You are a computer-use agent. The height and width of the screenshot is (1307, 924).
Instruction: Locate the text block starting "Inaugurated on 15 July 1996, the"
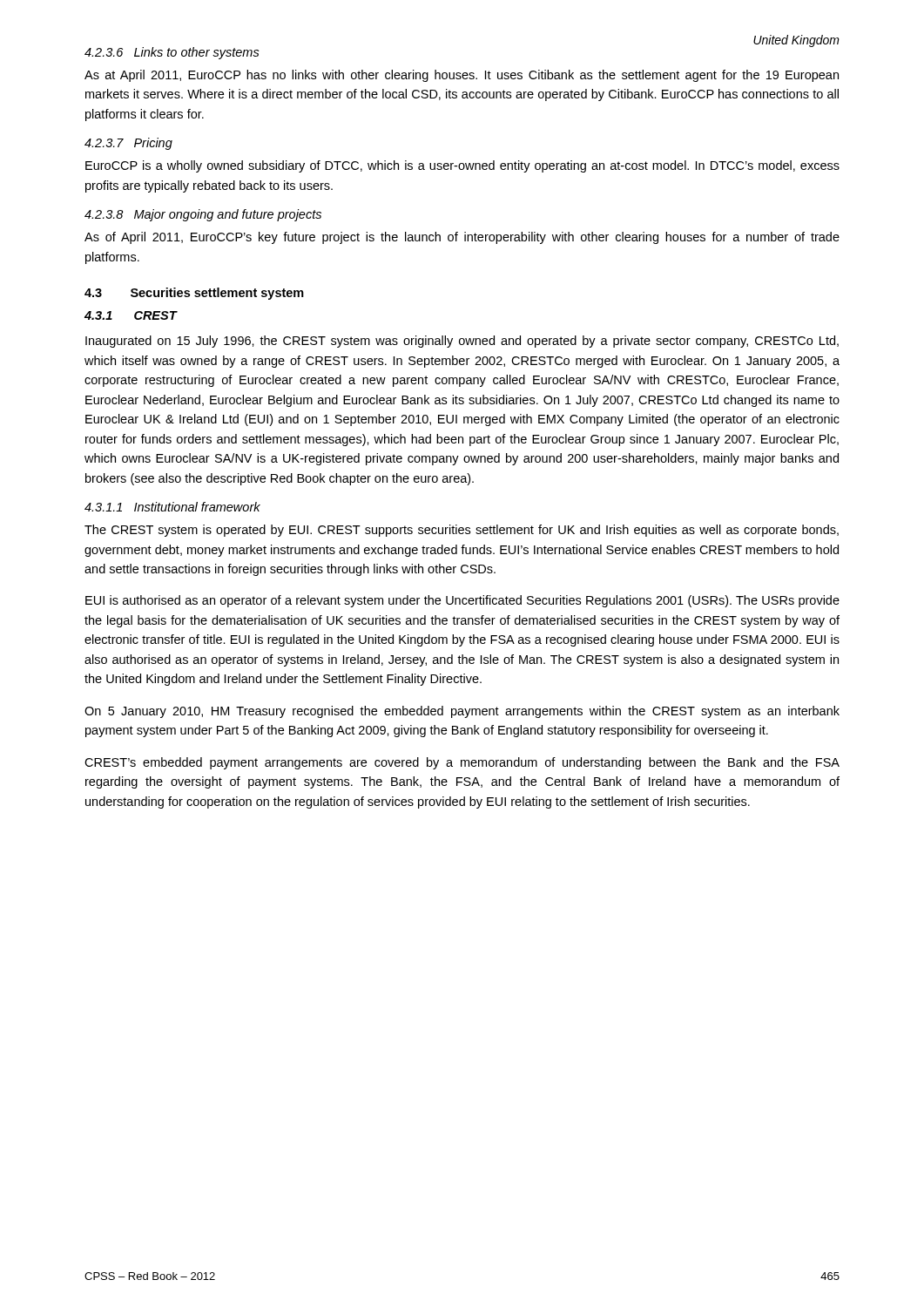coord(462,409)
